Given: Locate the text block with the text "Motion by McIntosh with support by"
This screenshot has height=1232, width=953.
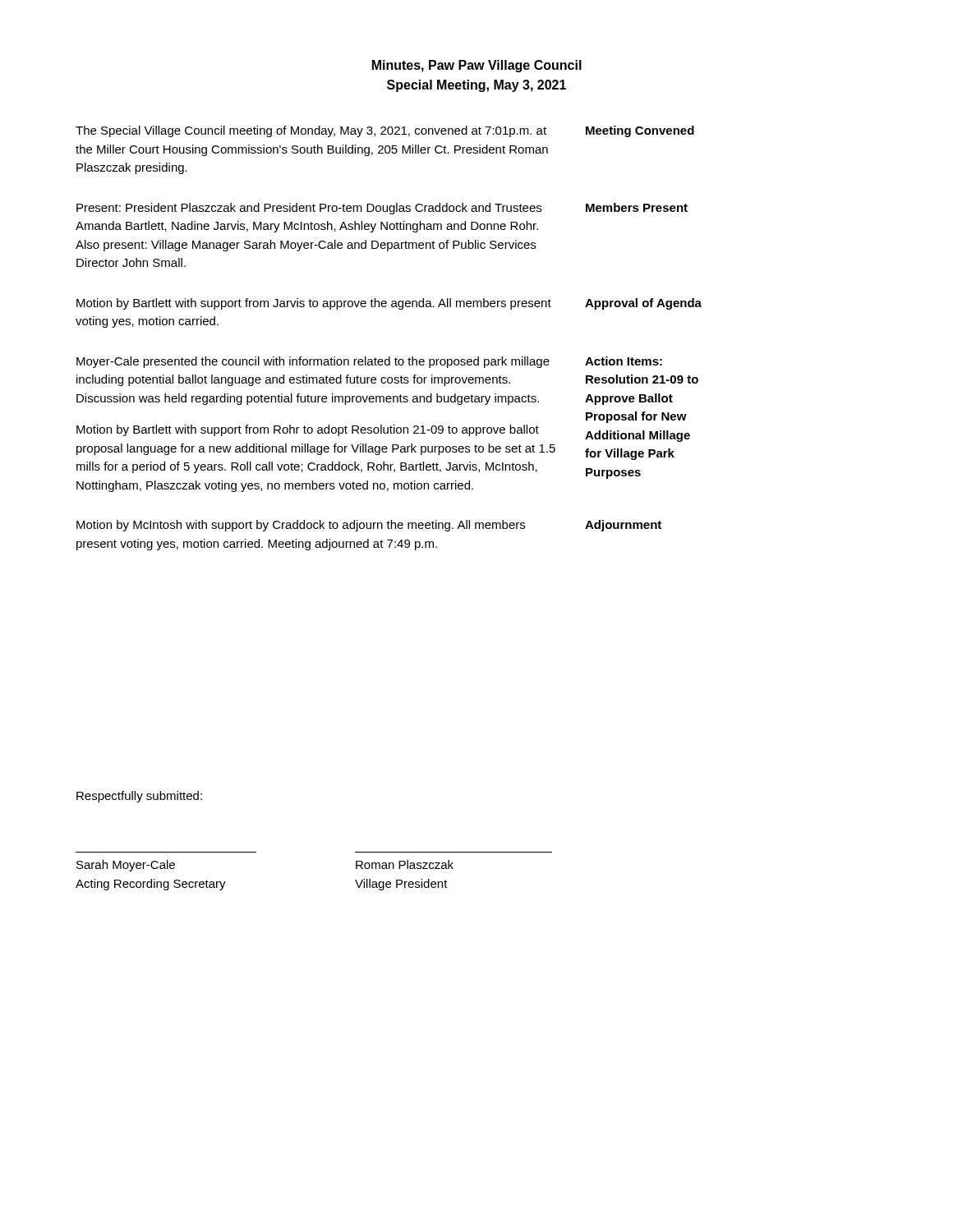Looking at the screenshot, I should coord(301,534).
